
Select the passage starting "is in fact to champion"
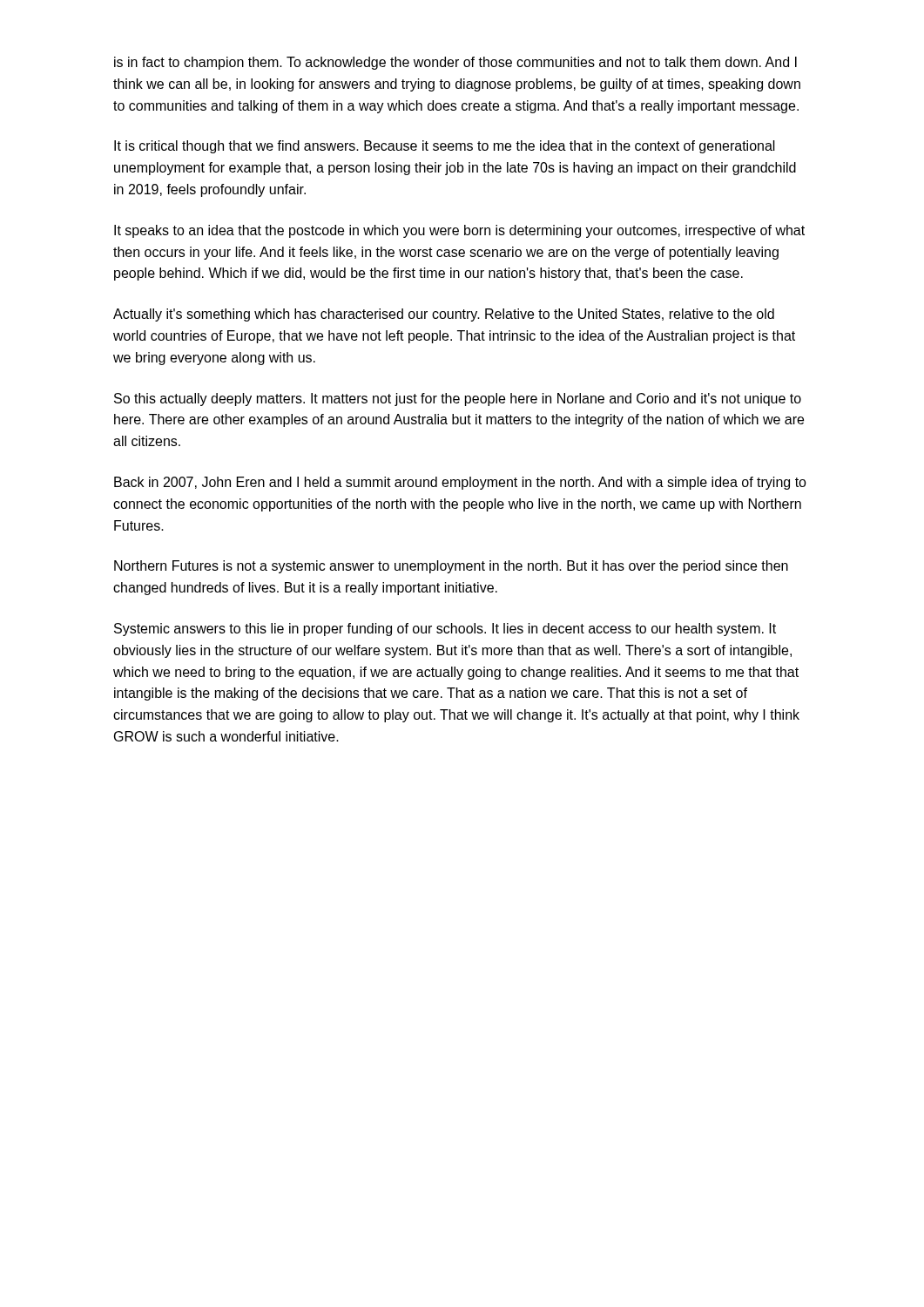coord(457,84)
